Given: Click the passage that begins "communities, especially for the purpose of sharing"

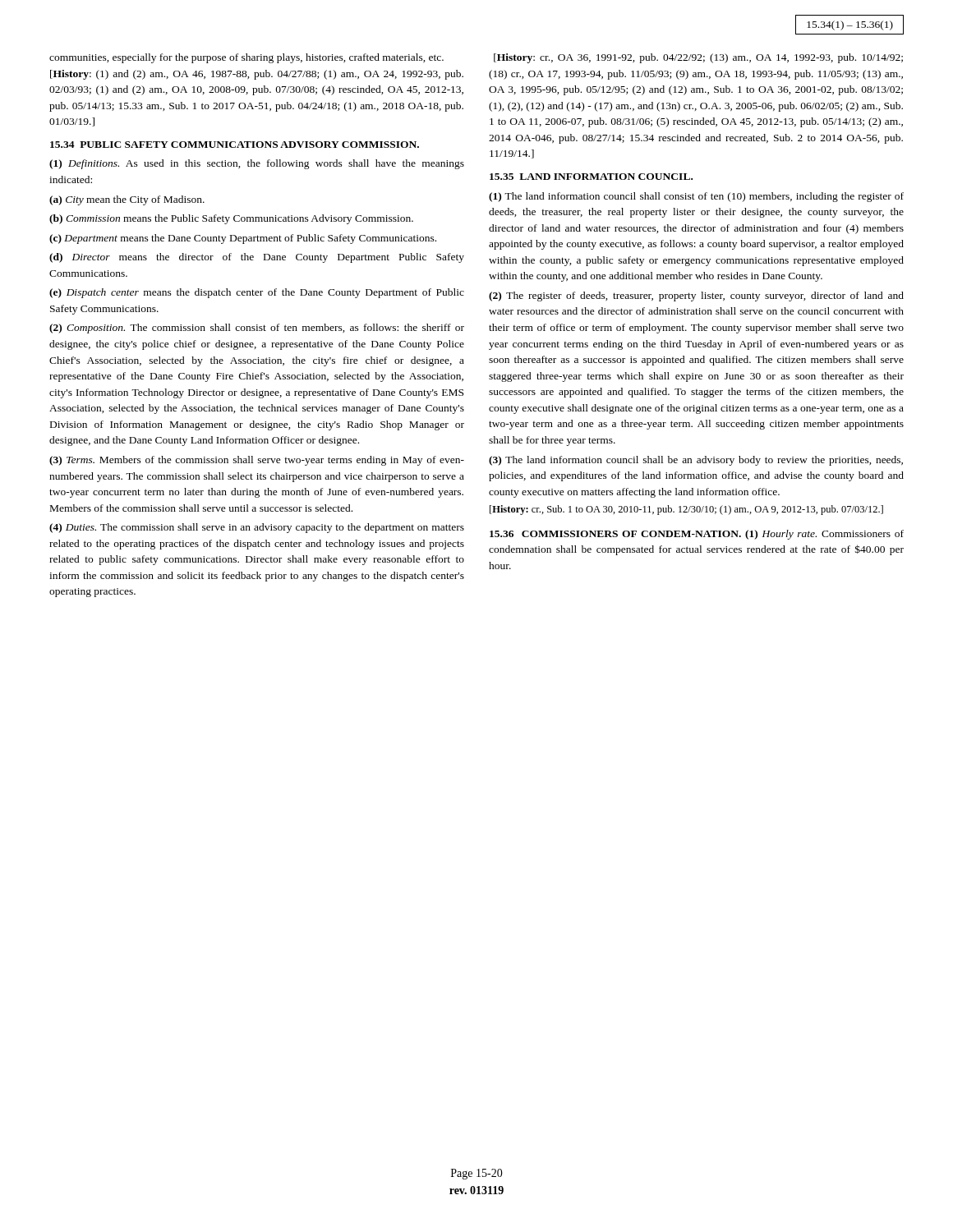Looking at the screenshot, I should (257, 89).
